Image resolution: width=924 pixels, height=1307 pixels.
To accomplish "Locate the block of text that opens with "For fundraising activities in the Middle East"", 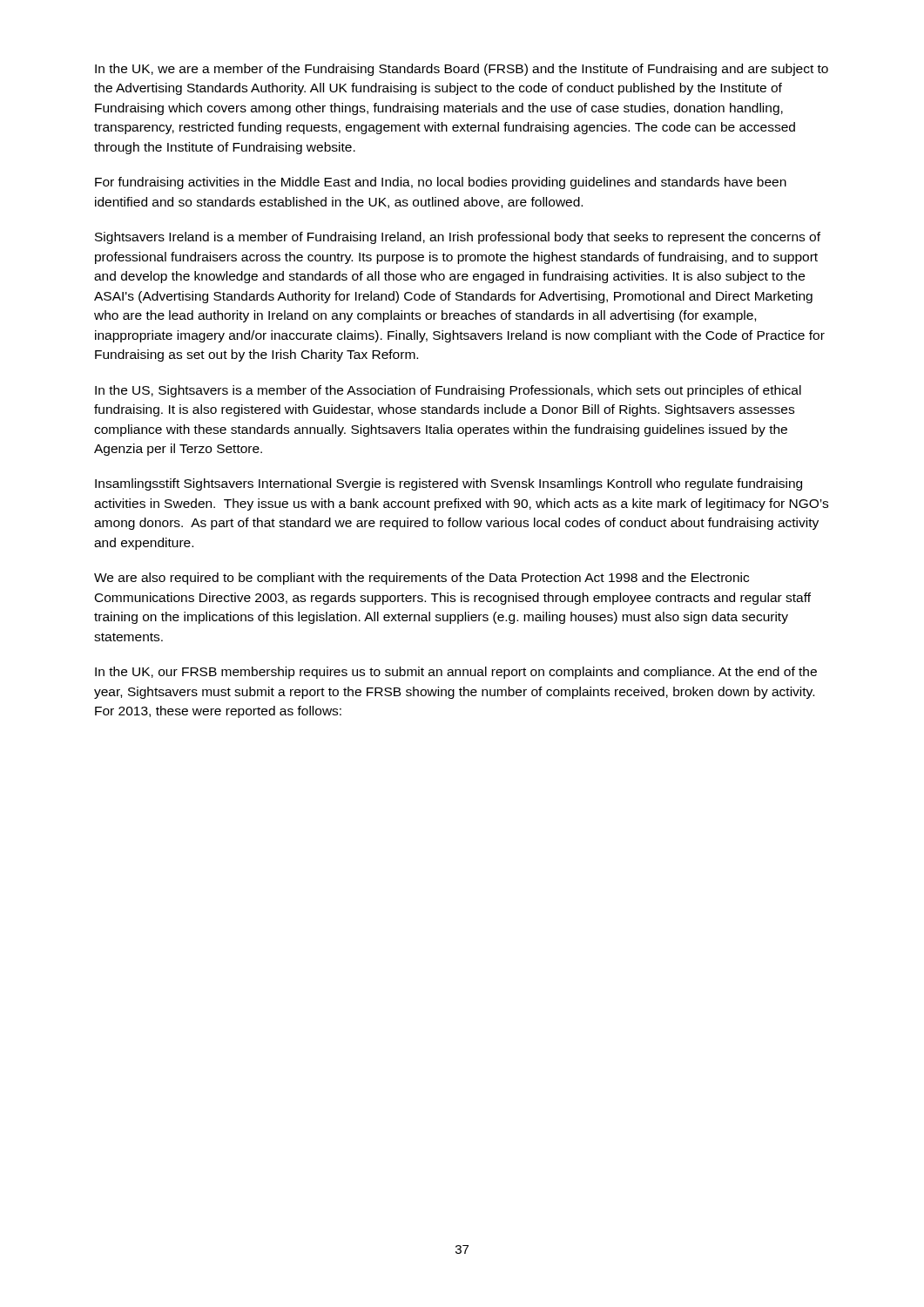I will click(x=440, y=192).
